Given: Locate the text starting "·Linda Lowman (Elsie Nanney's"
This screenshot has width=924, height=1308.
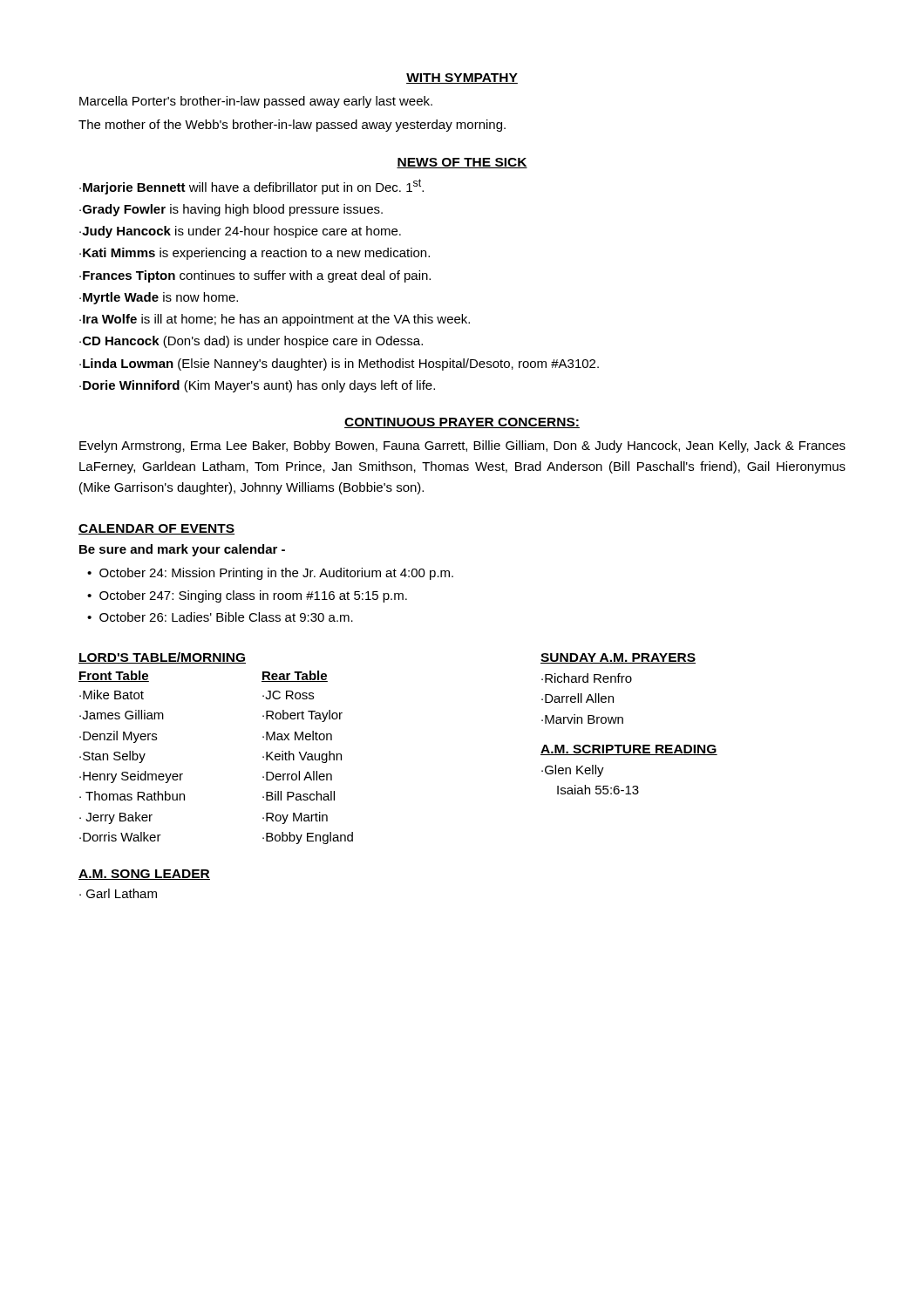Looking at the screenshot, I should 339,363.
